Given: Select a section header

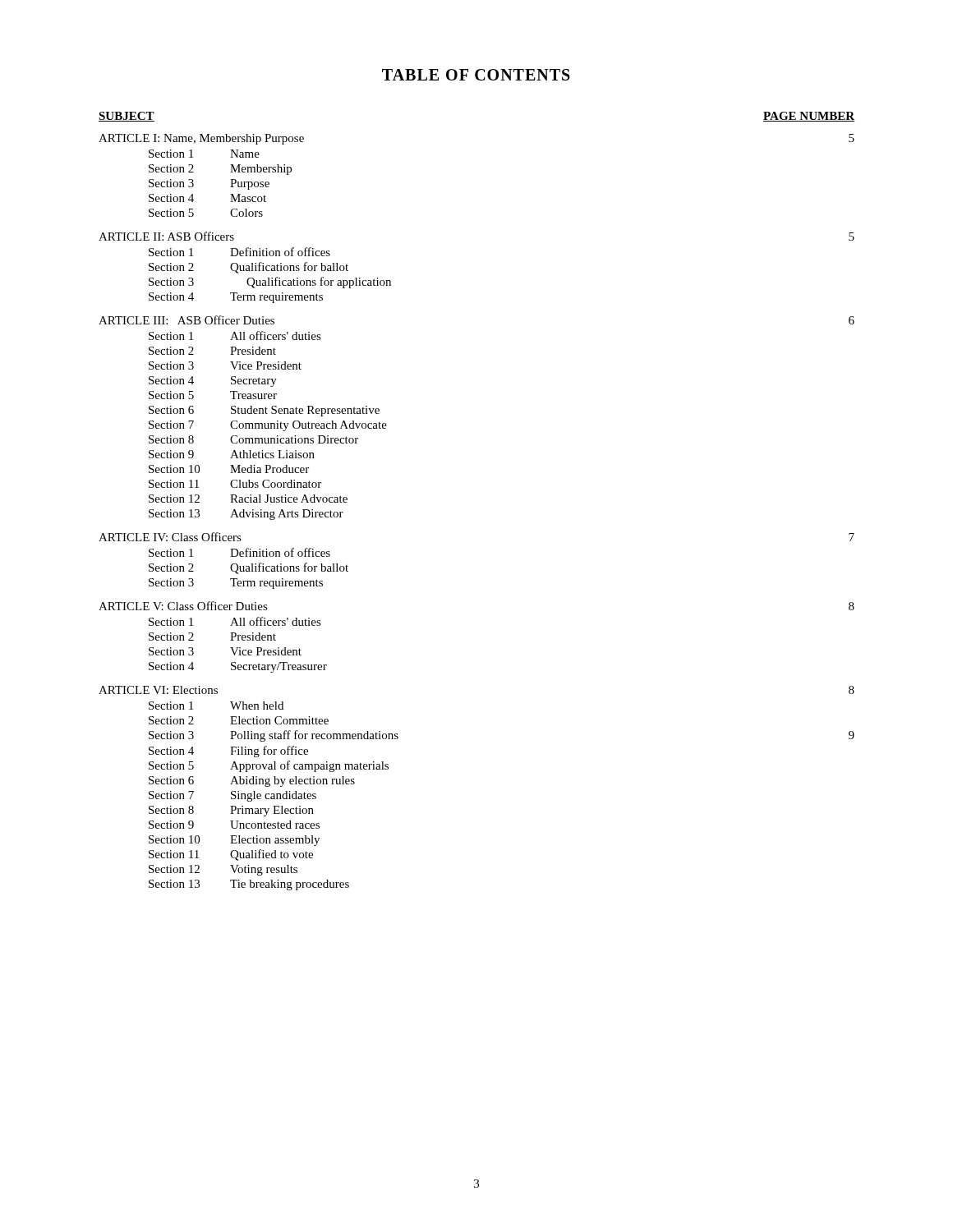Looking at the screenshot, I should [476, 116].
